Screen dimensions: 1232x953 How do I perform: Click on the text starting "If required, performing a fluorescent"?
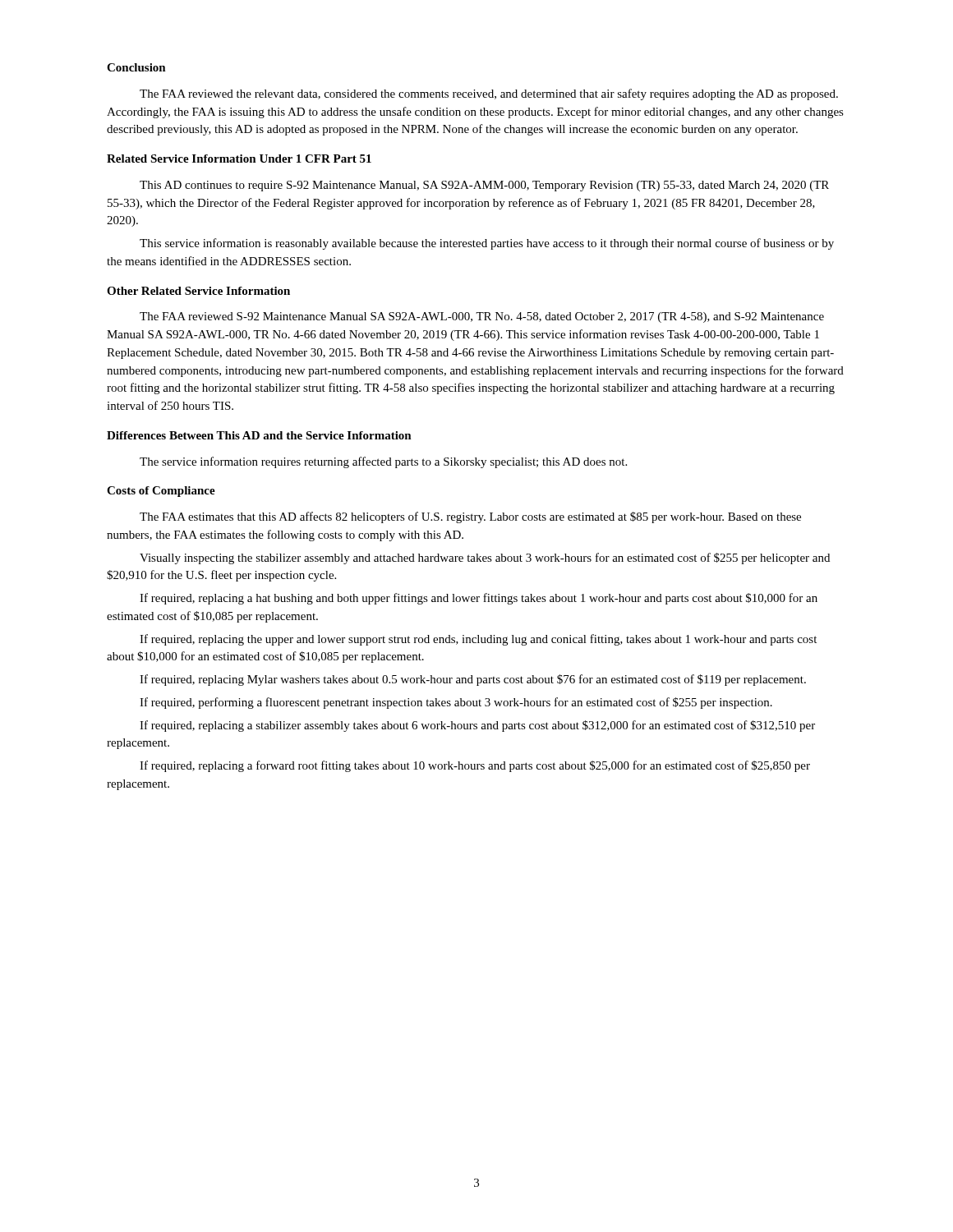[x=476, y=703]
